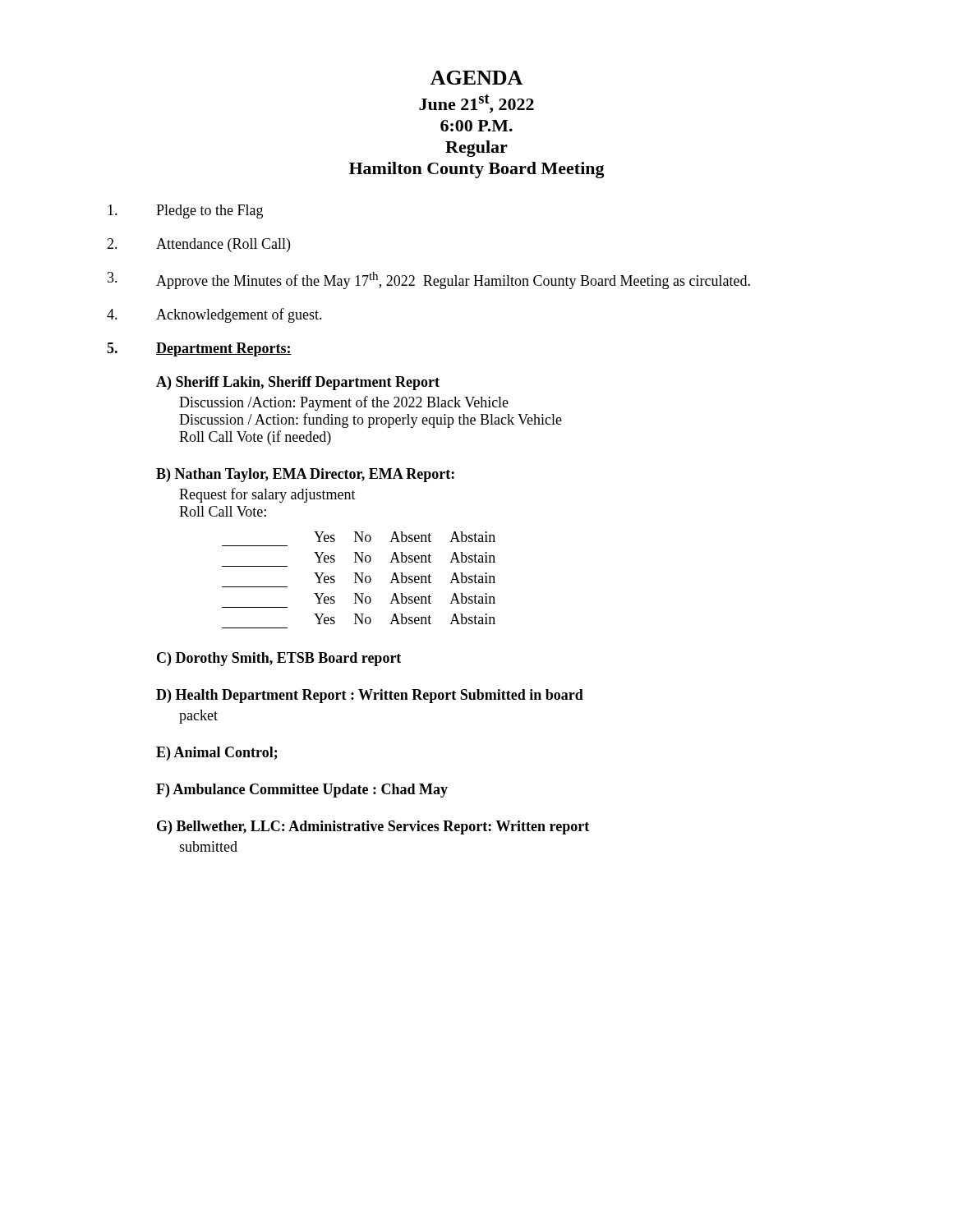Find the block starting "D) Health Department Report : Written Report"
Screen dimensions: 1232x953
[501, 706]
